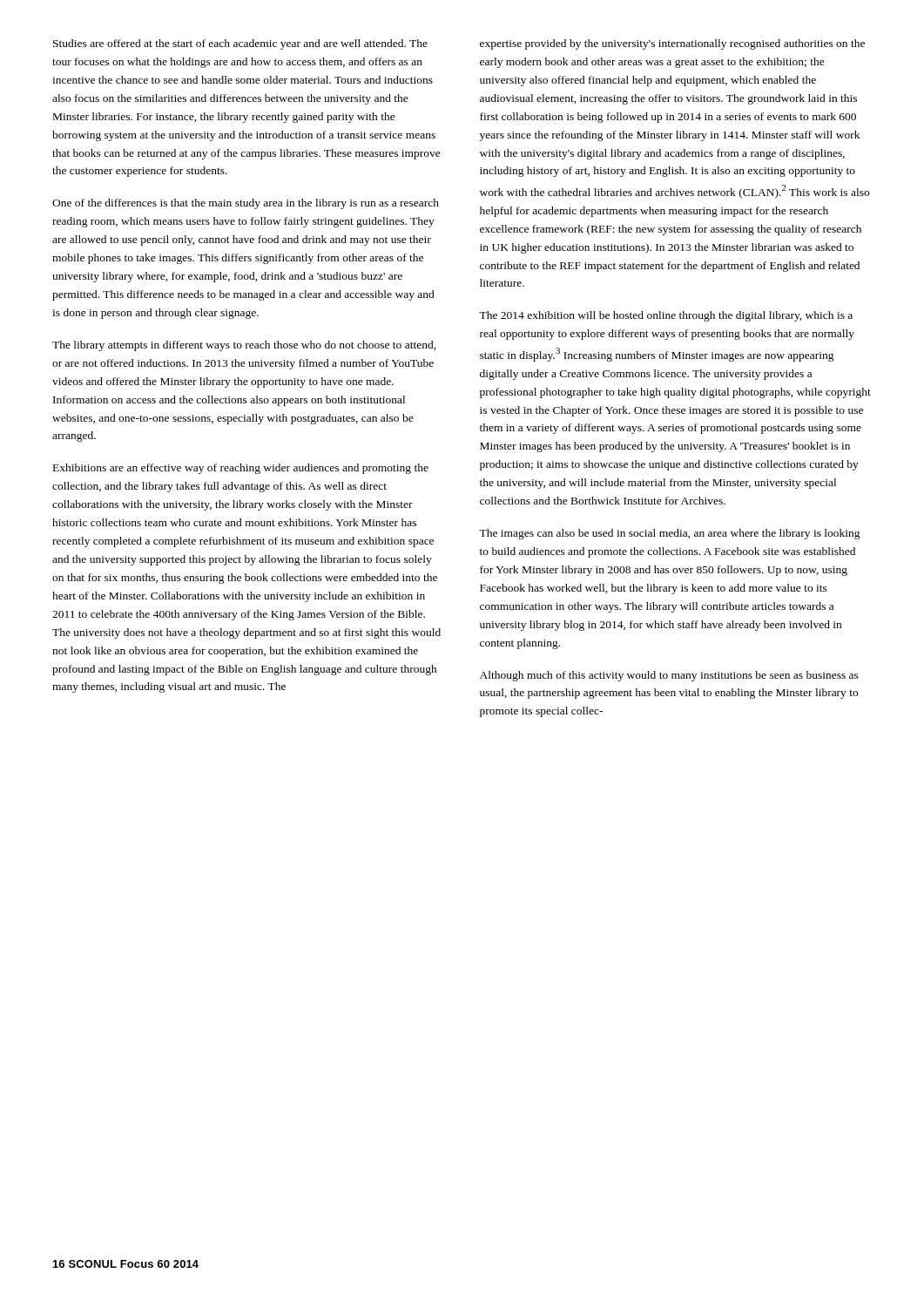Click on the text block containing "expertise provided by"
Image resolution: width=924 pixels, height=1307 pixels.
coord(676,164)
